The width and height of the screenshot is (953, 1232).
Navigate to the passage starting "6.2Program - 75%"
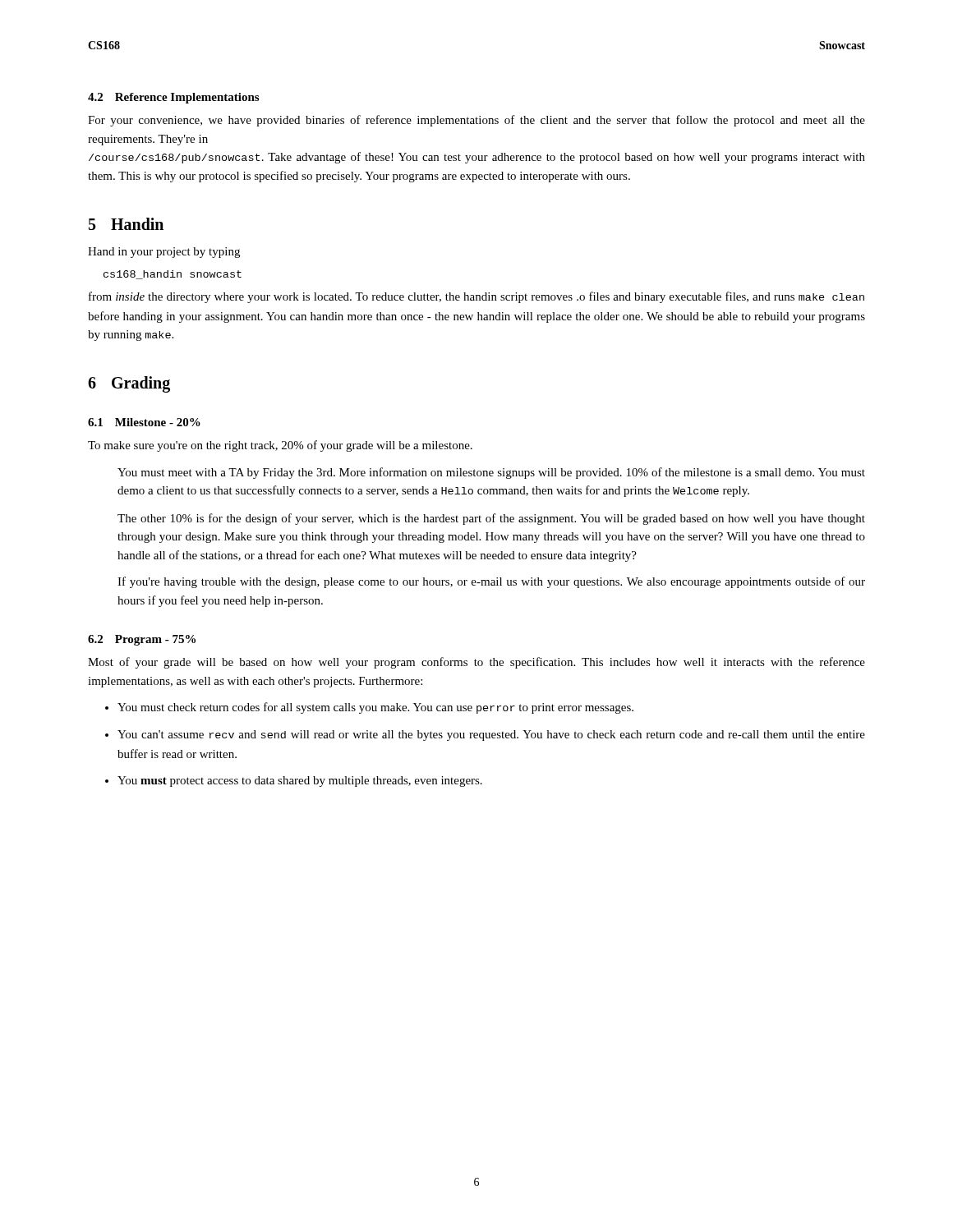click(x=142, y=639)
